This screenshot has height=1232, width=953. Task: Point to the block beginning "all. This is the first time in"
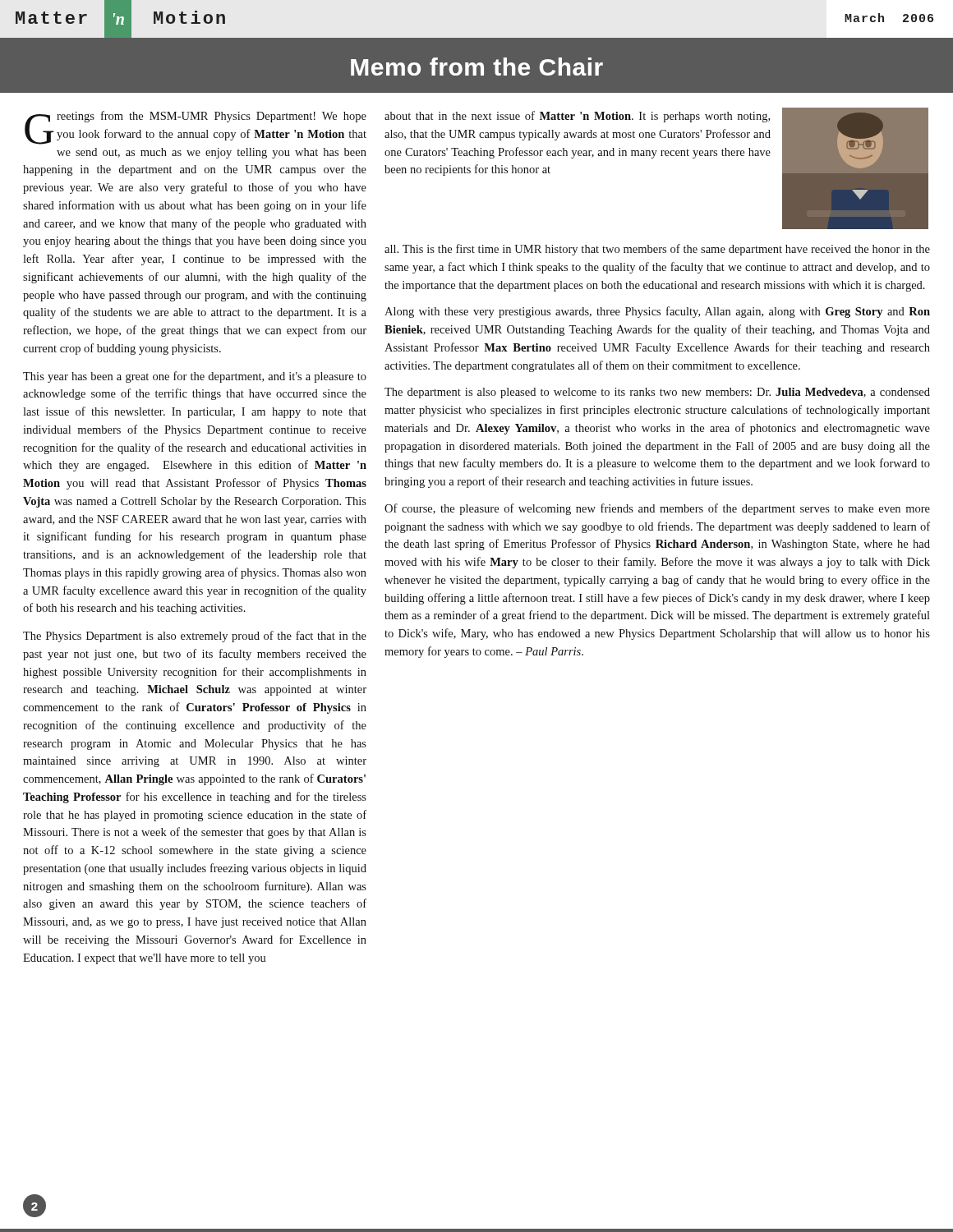tap(657, 267)
